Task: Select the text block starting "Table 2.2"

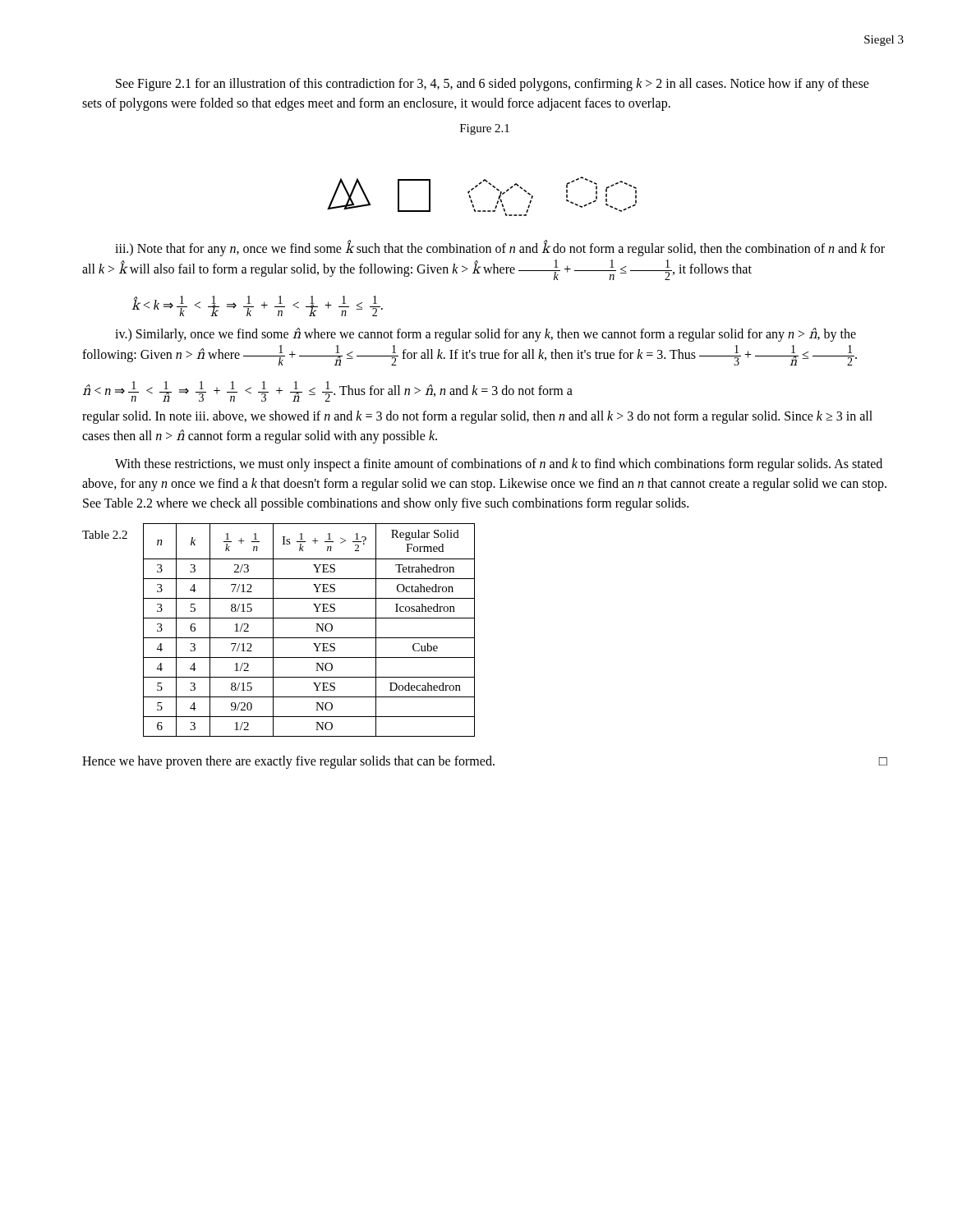Action: (x=105, y=535)
